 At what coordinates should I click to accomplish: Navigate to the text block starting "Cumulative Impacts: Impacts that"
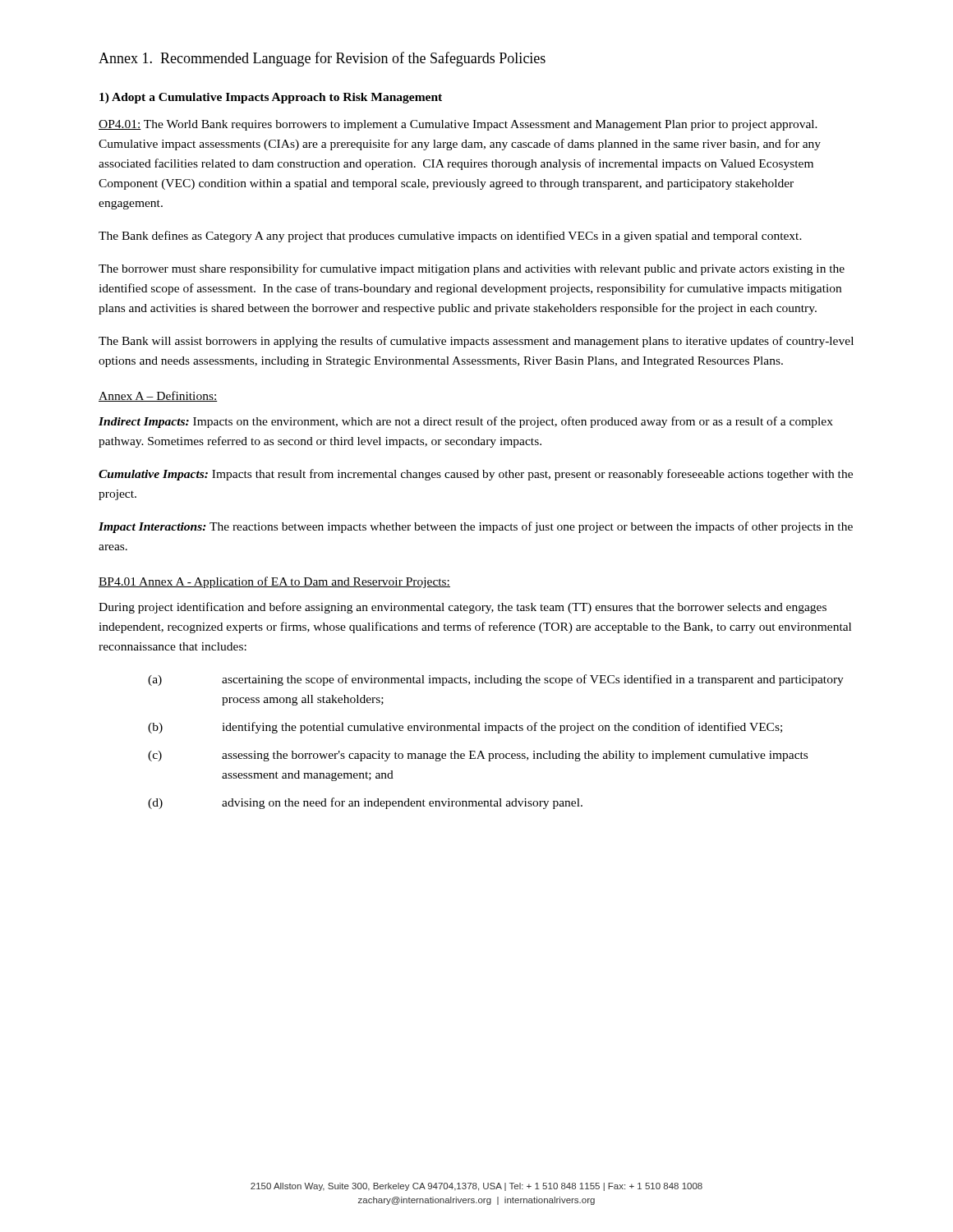pyautogui.click(x=476, y=483)
